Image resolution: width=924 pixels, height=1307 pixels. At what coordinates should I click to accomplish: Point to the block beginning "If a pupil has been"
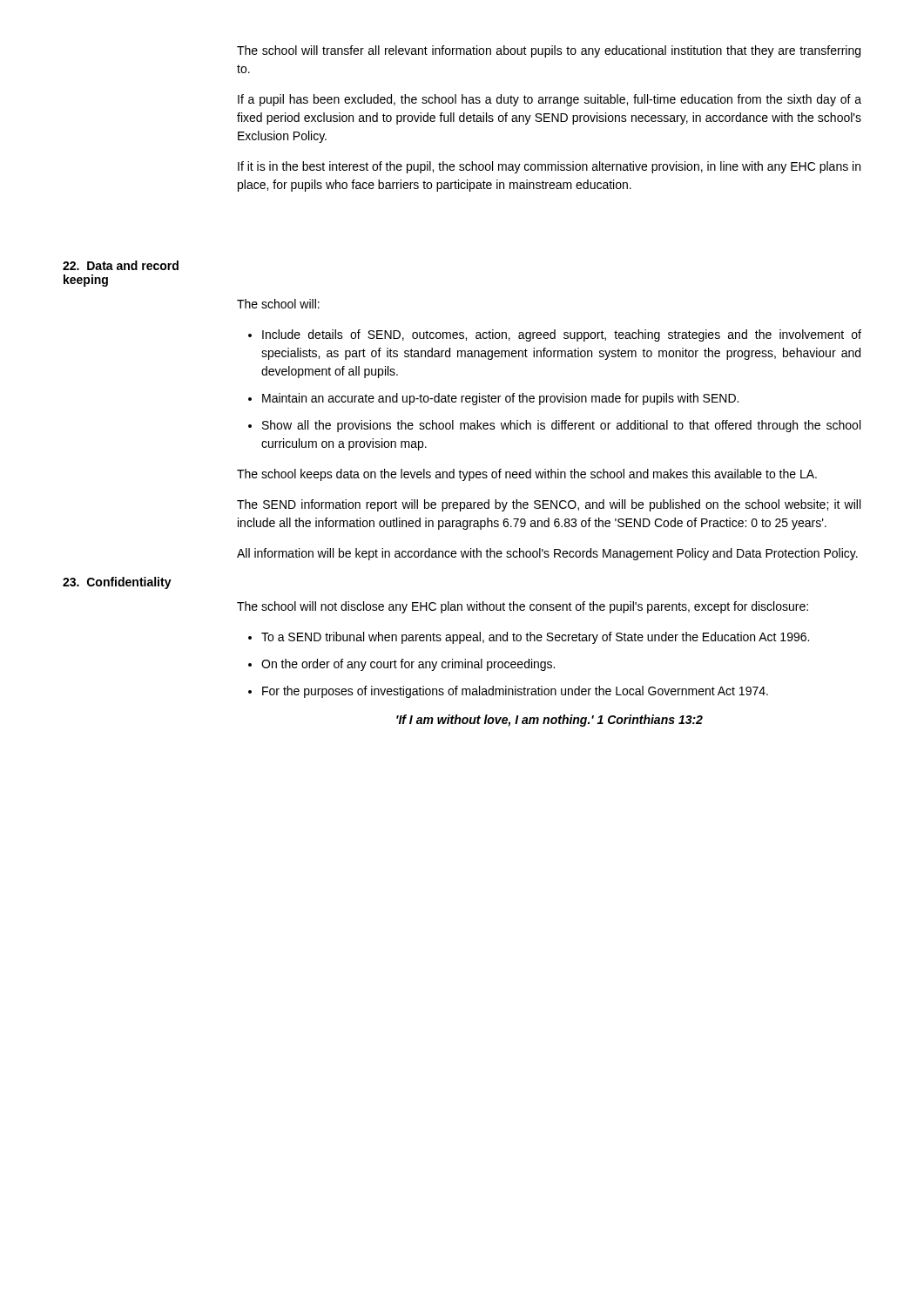(549, 118)
